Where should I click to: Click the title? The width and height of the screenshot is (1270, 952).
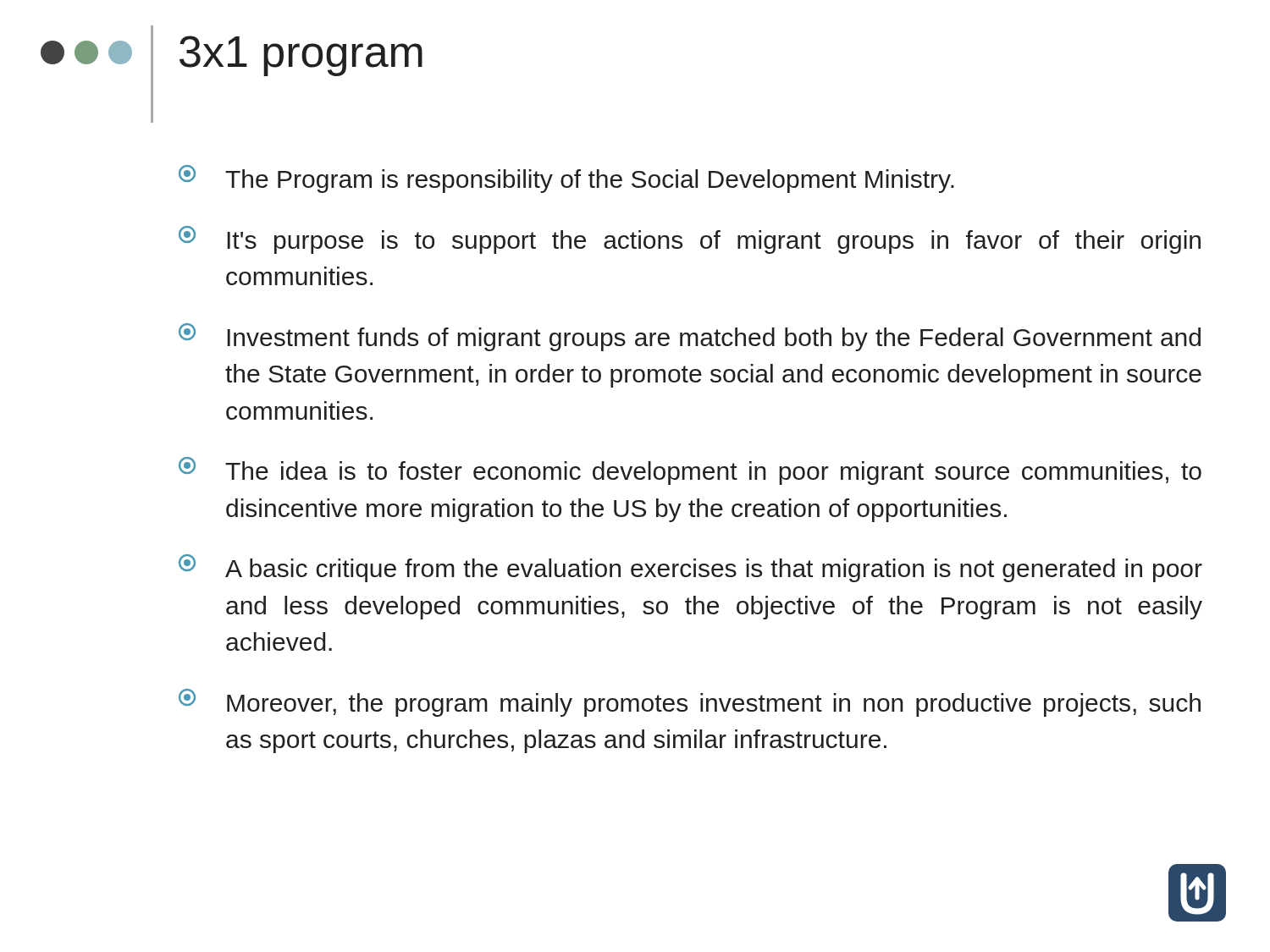click(x=301, y=52)
